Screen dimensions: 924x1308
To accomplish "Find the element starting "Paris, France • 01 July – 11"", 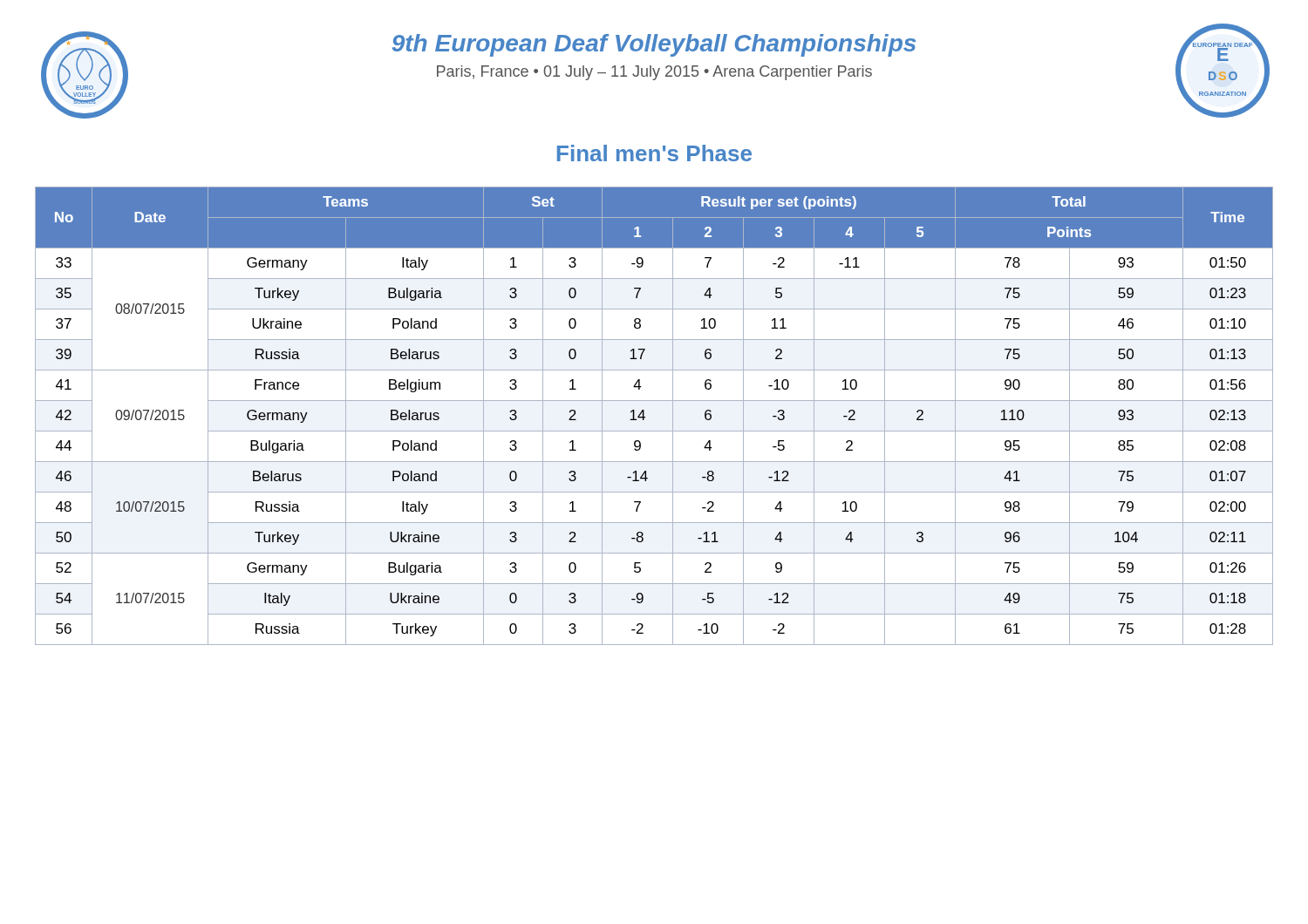I will tap(654, 71).
